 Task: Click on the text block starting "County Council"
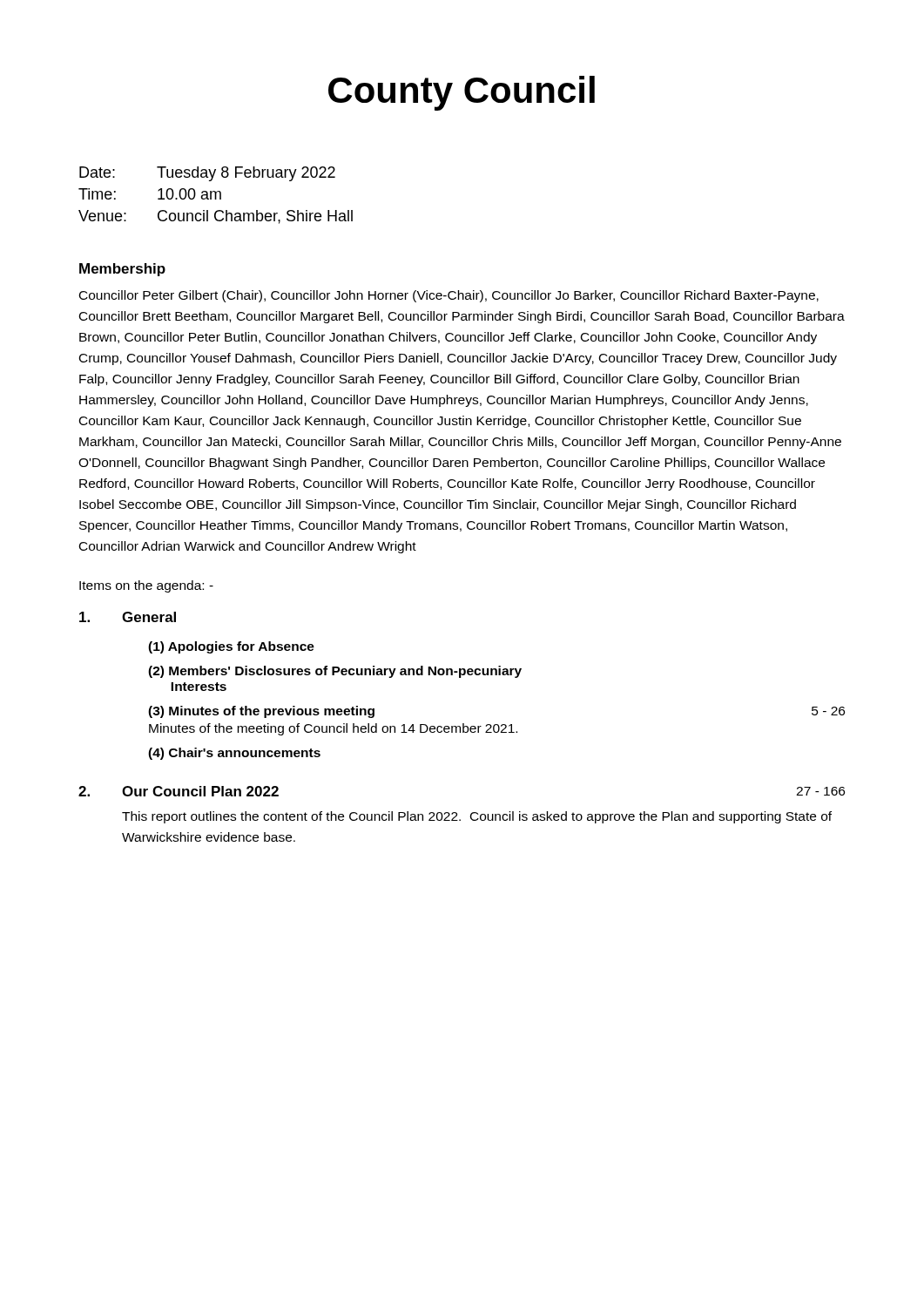(x=462, y=91)
